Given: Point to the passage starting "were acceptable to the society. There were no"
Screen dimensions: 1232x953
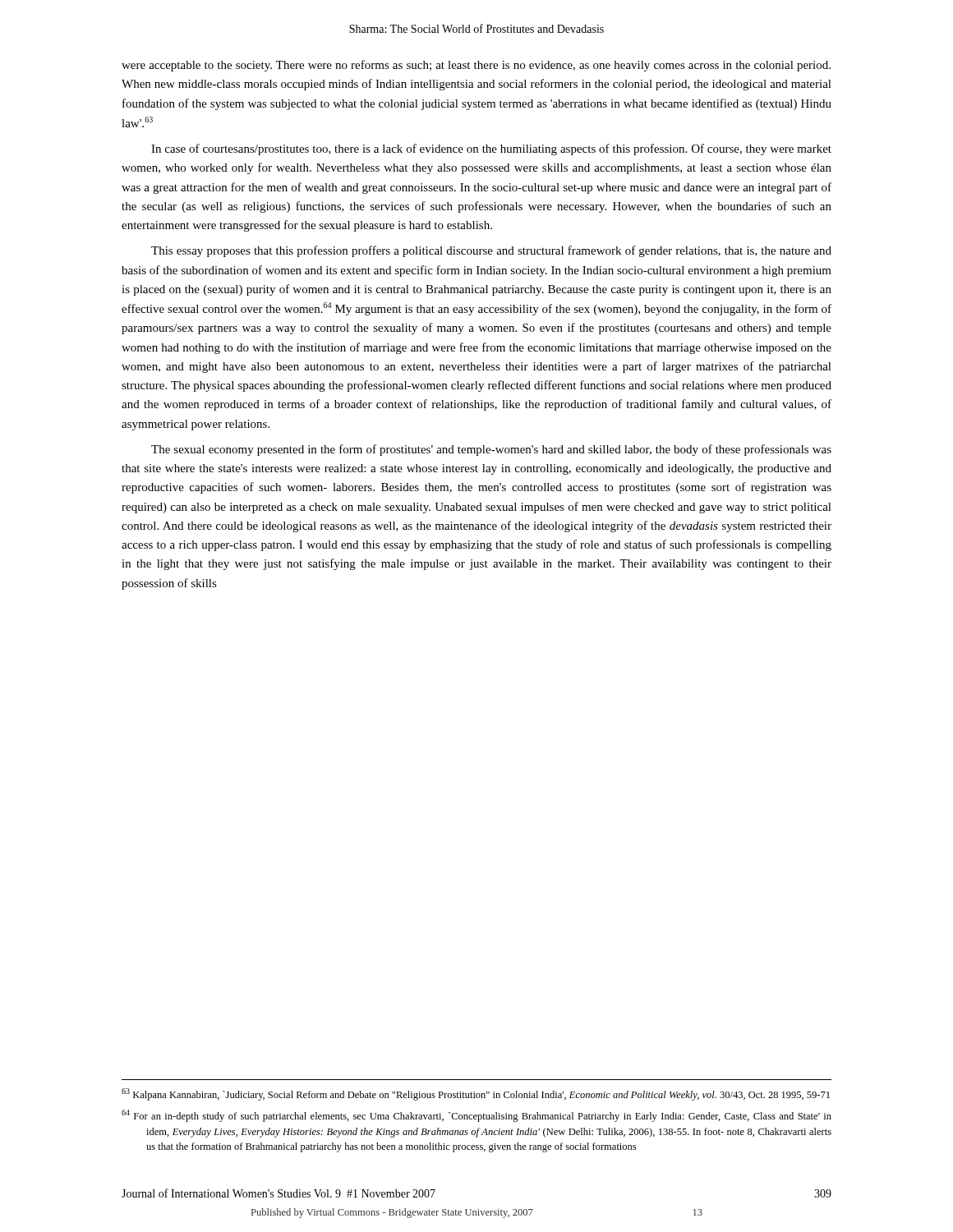Looking at the screenshot, I should 476,94.
